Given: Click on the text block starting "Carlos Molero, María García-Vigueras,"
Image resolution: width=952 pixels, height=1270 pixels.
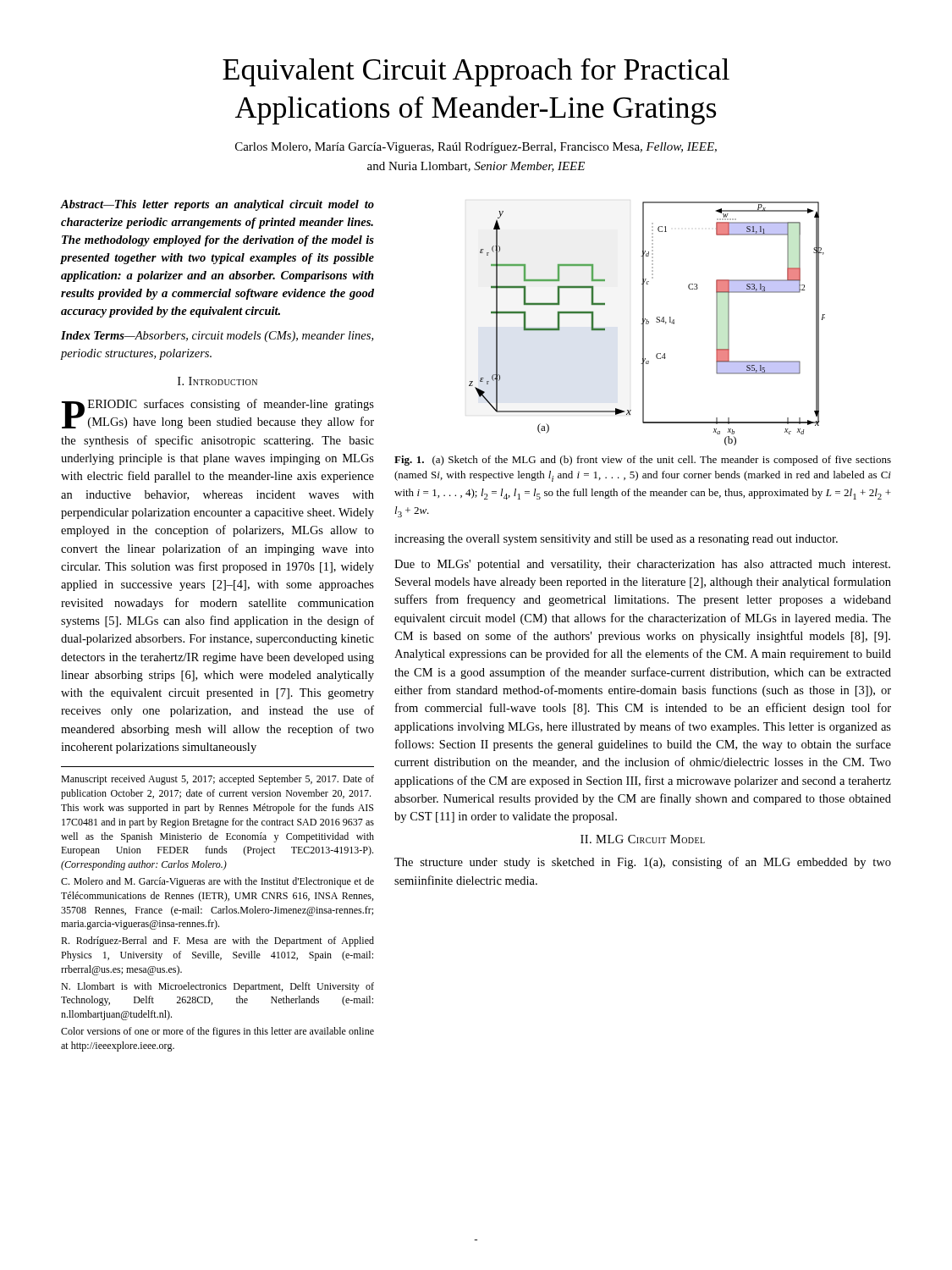Looking at the screenshot, I should click(x=476, y=156).
